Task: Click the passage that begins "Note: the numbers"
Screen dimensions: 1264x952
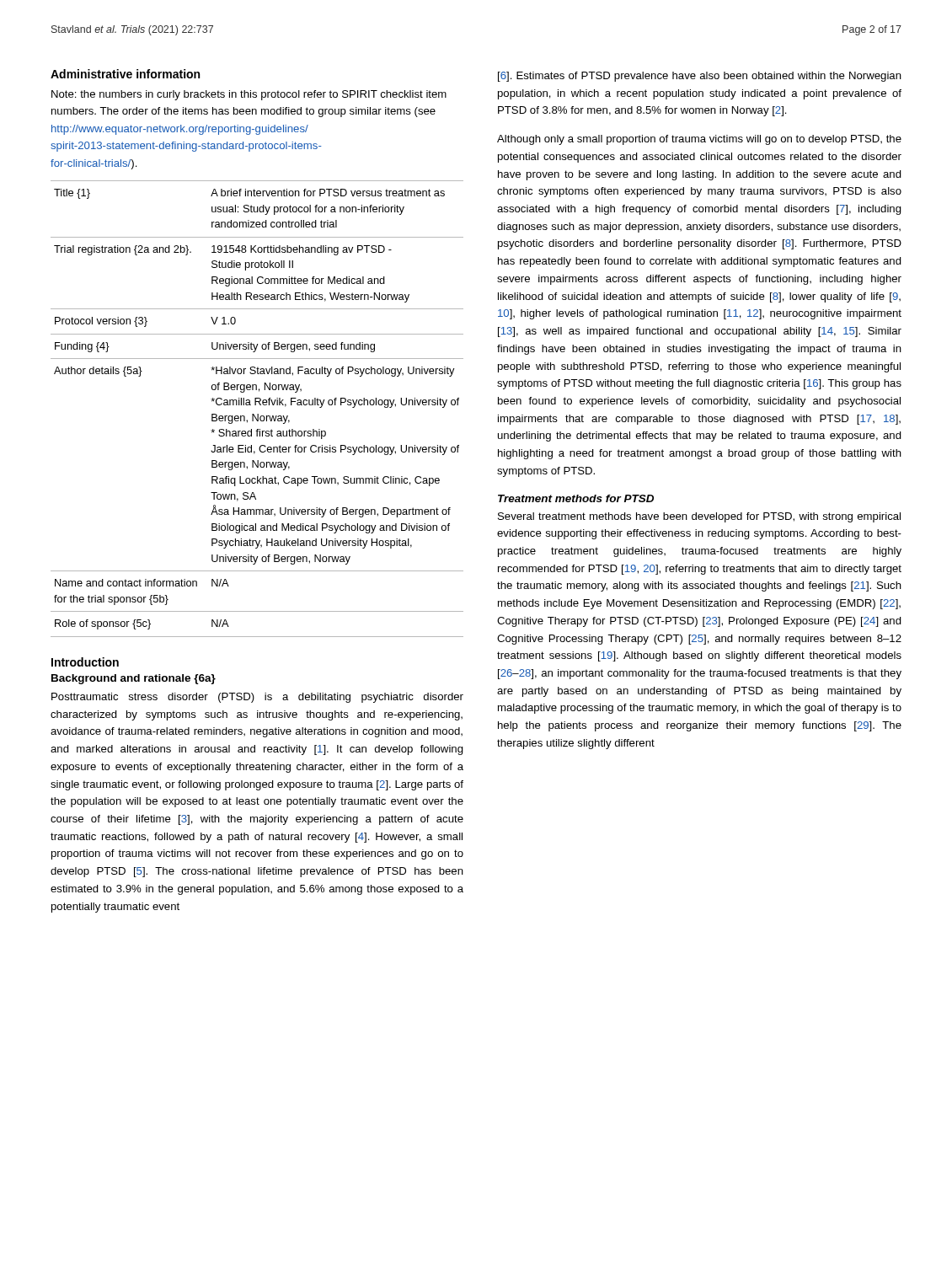Action: coord(249,128)
